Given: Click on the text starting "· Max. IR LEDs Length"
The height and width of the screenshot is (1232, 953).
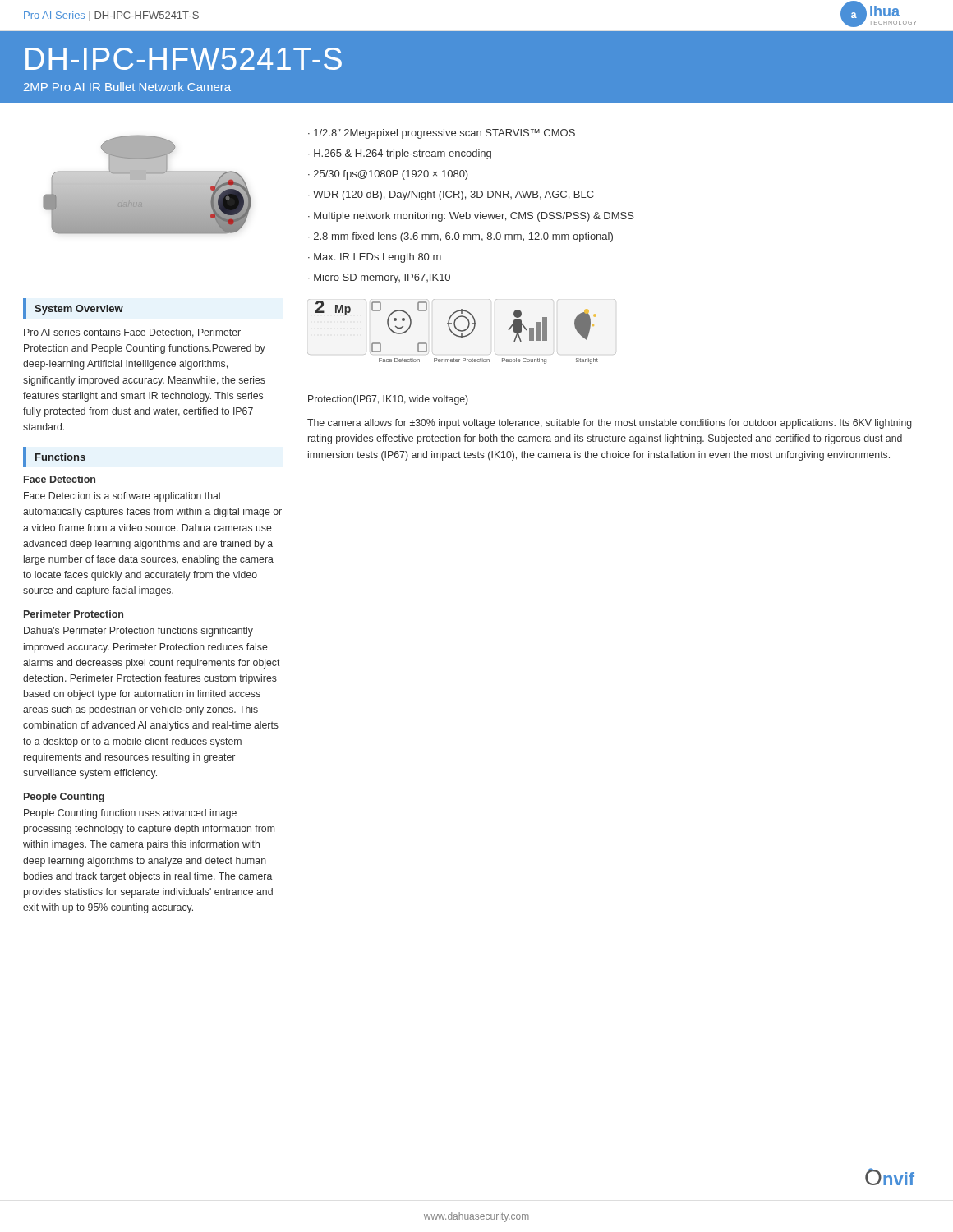Looking at the screenshot, I should (374, 257).
